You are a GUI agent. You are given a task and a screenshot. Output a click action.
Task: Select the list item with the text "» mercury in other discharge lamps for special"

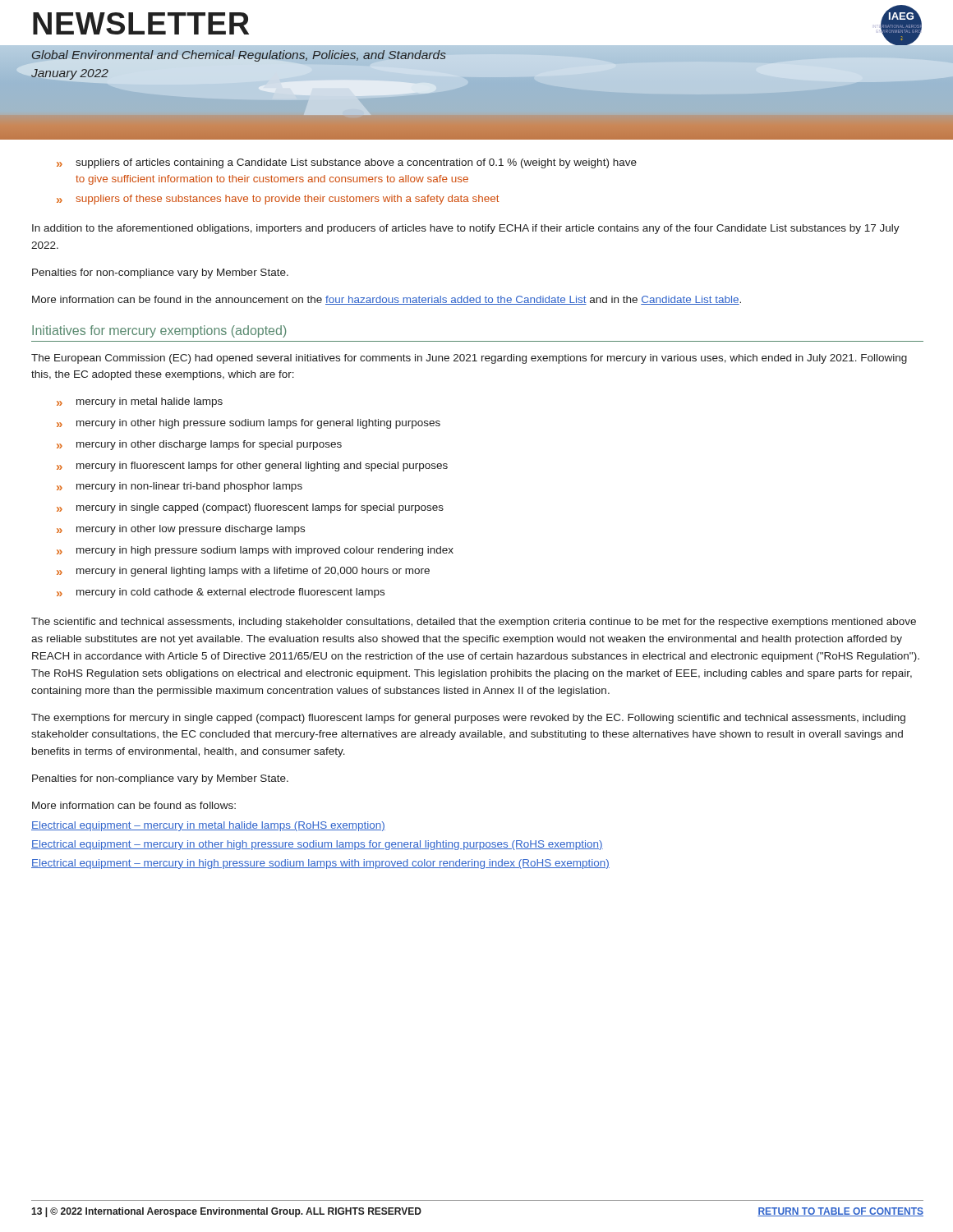(199, 445)
